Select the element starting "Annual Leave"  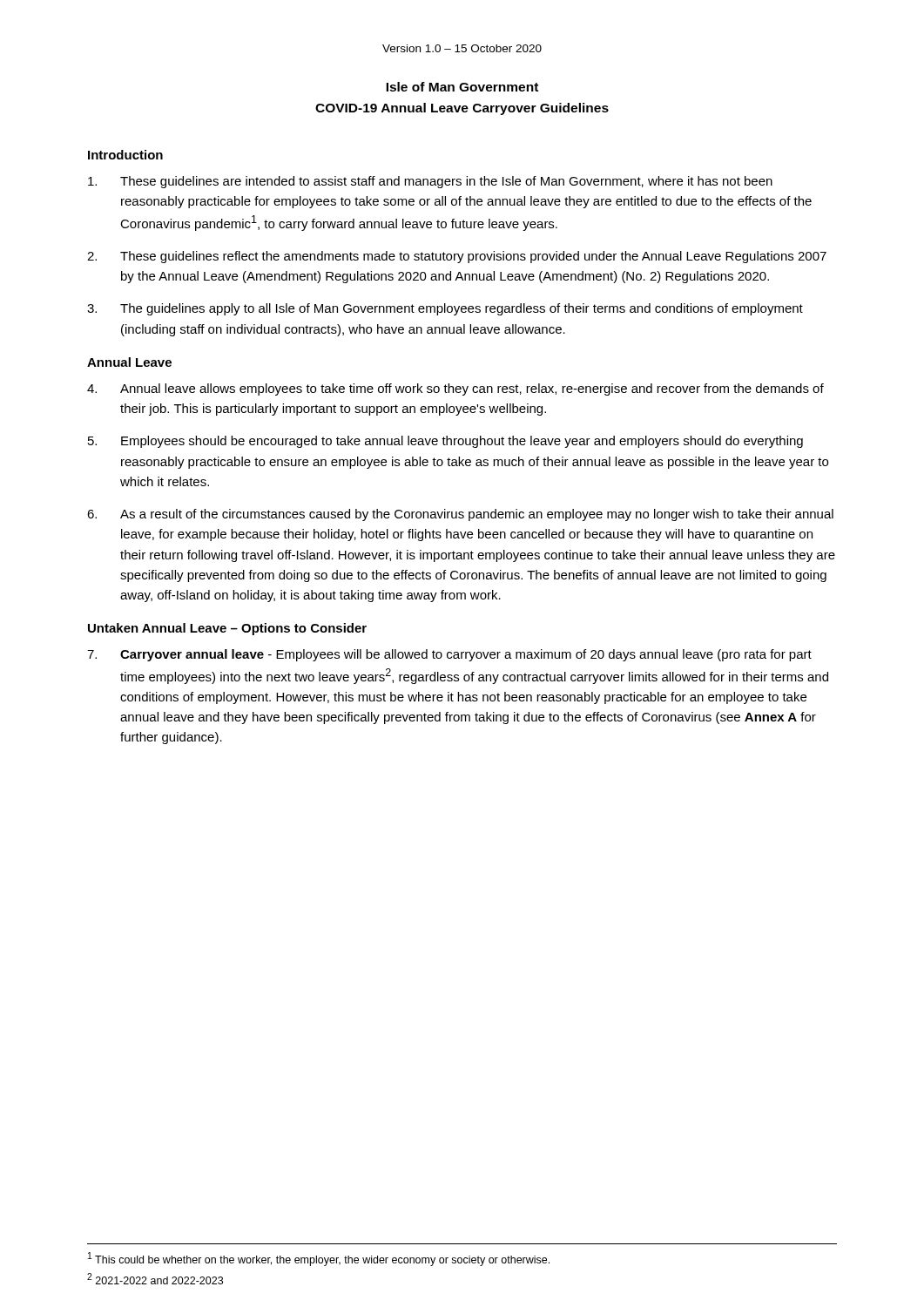[130, 362]
